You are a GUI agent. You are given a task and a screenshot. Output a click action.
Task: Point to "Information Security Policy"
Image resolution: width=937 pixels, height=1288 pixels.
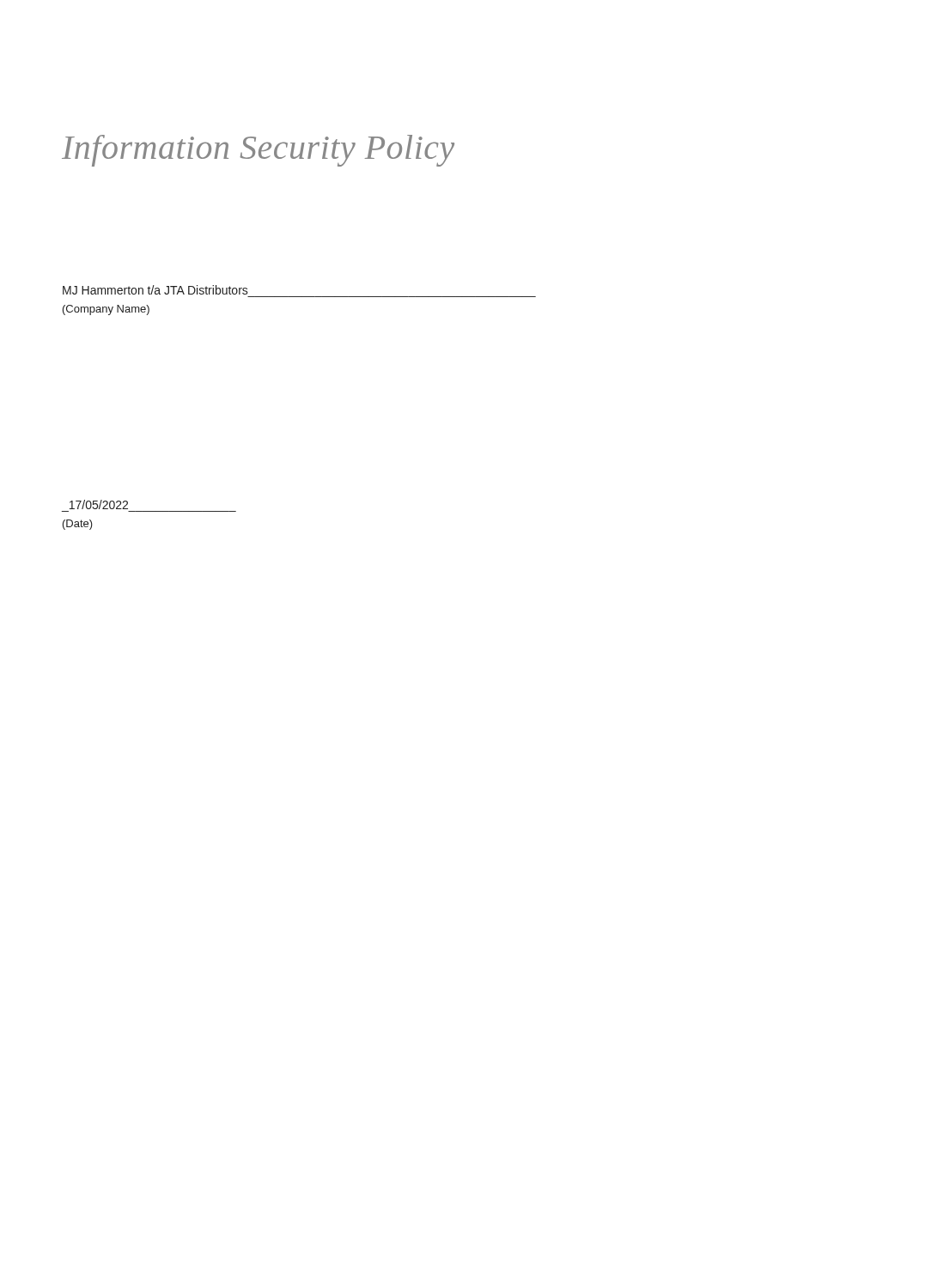(x=258, y=147)
